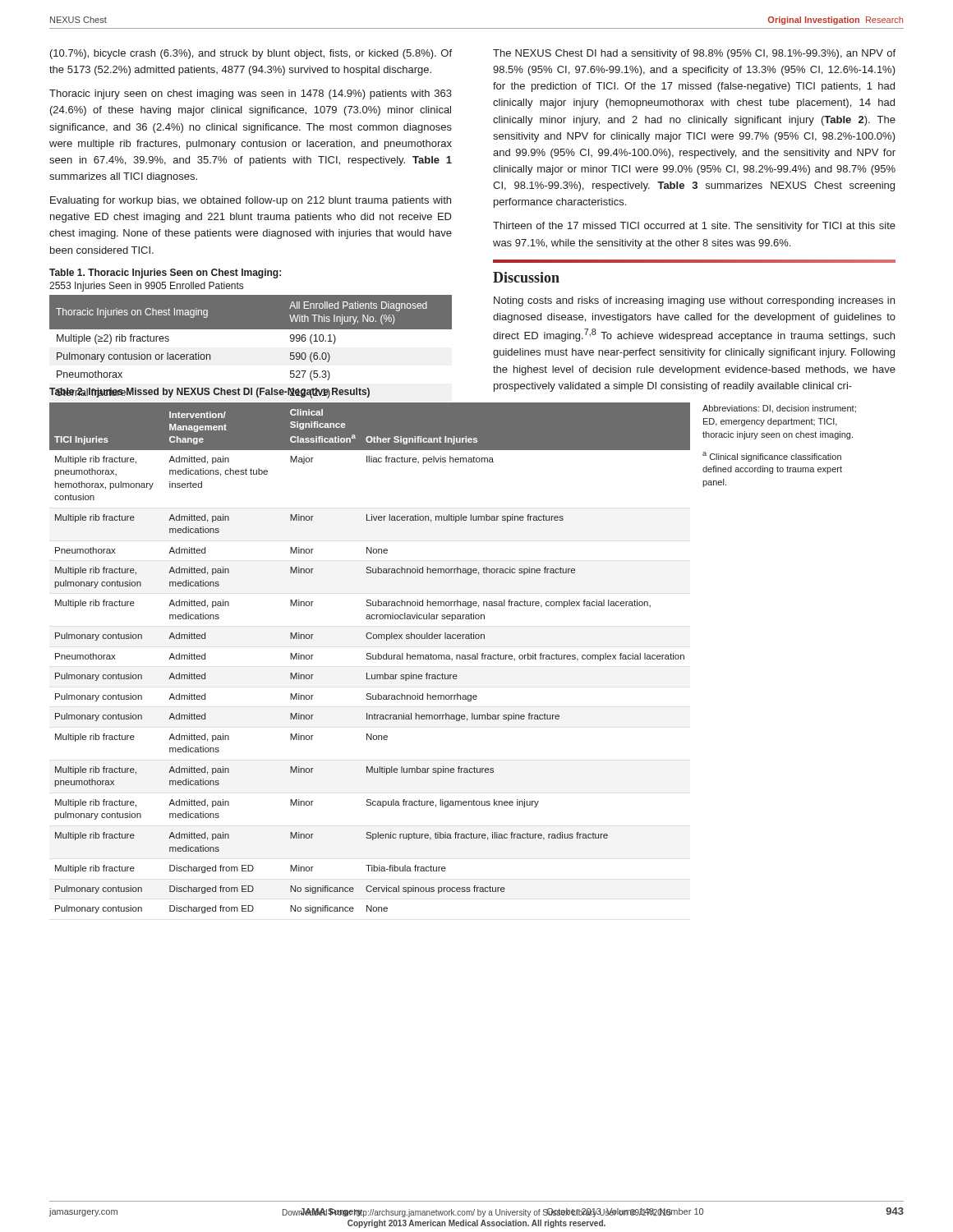The height and width of the screenshot is (1232, 953).
Task: Select the text block that says "Noting costs and"
Action: 694,343
